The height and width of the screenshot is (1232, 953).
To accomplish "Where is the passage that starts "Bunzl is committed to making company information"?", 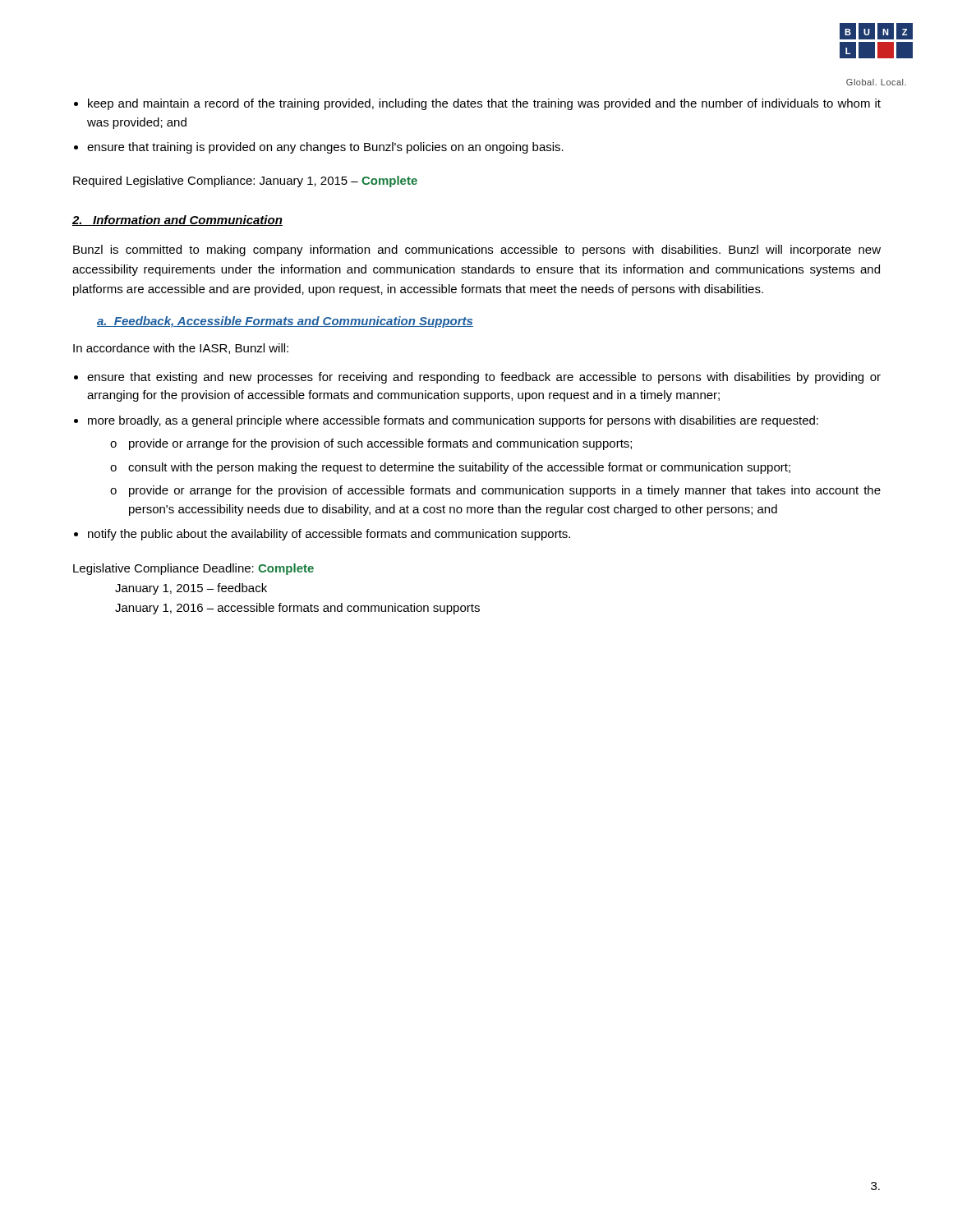I will (x=476, y=269).
